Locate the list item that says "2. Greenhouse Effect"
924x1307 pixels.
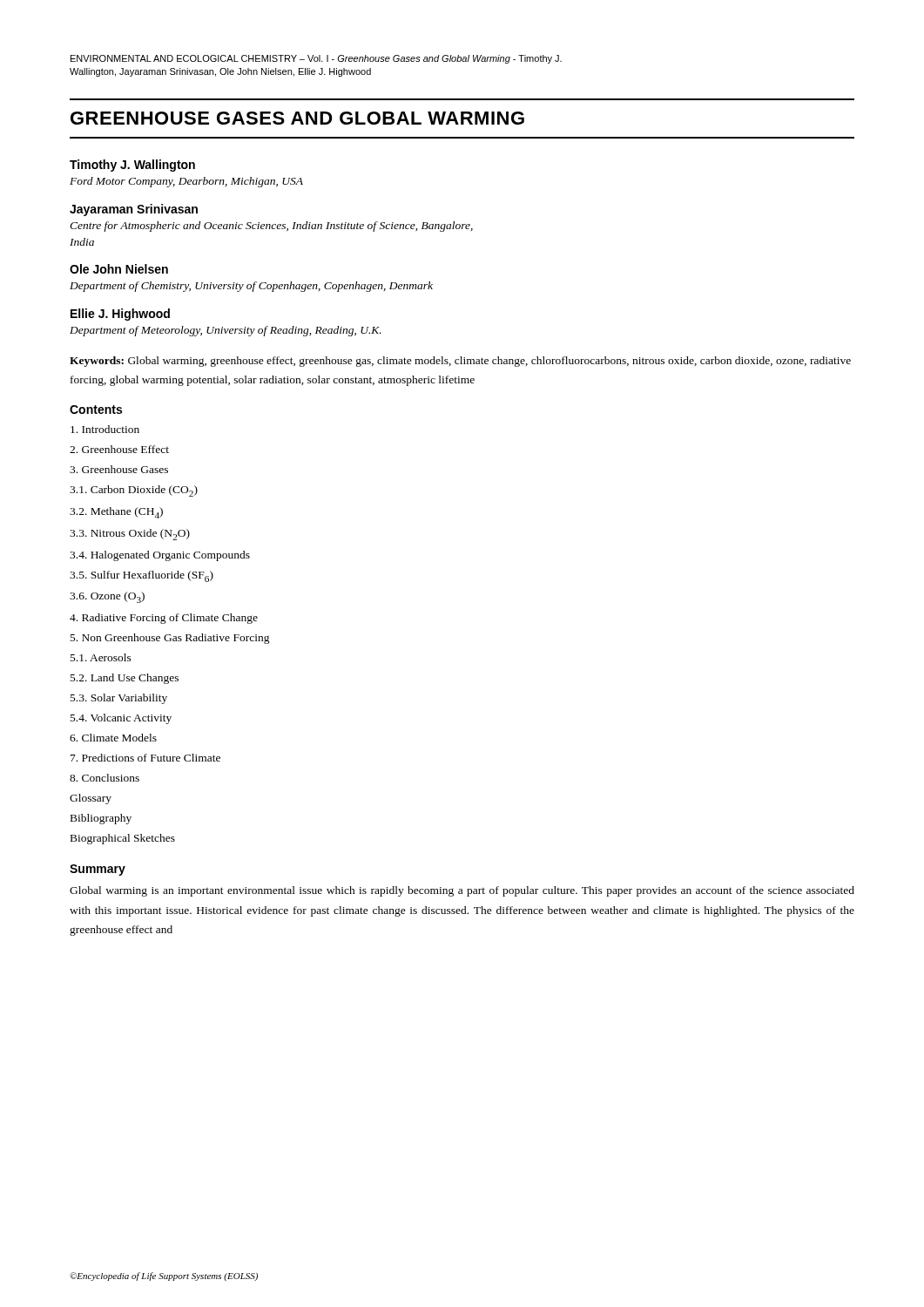[x=119, y=449]
